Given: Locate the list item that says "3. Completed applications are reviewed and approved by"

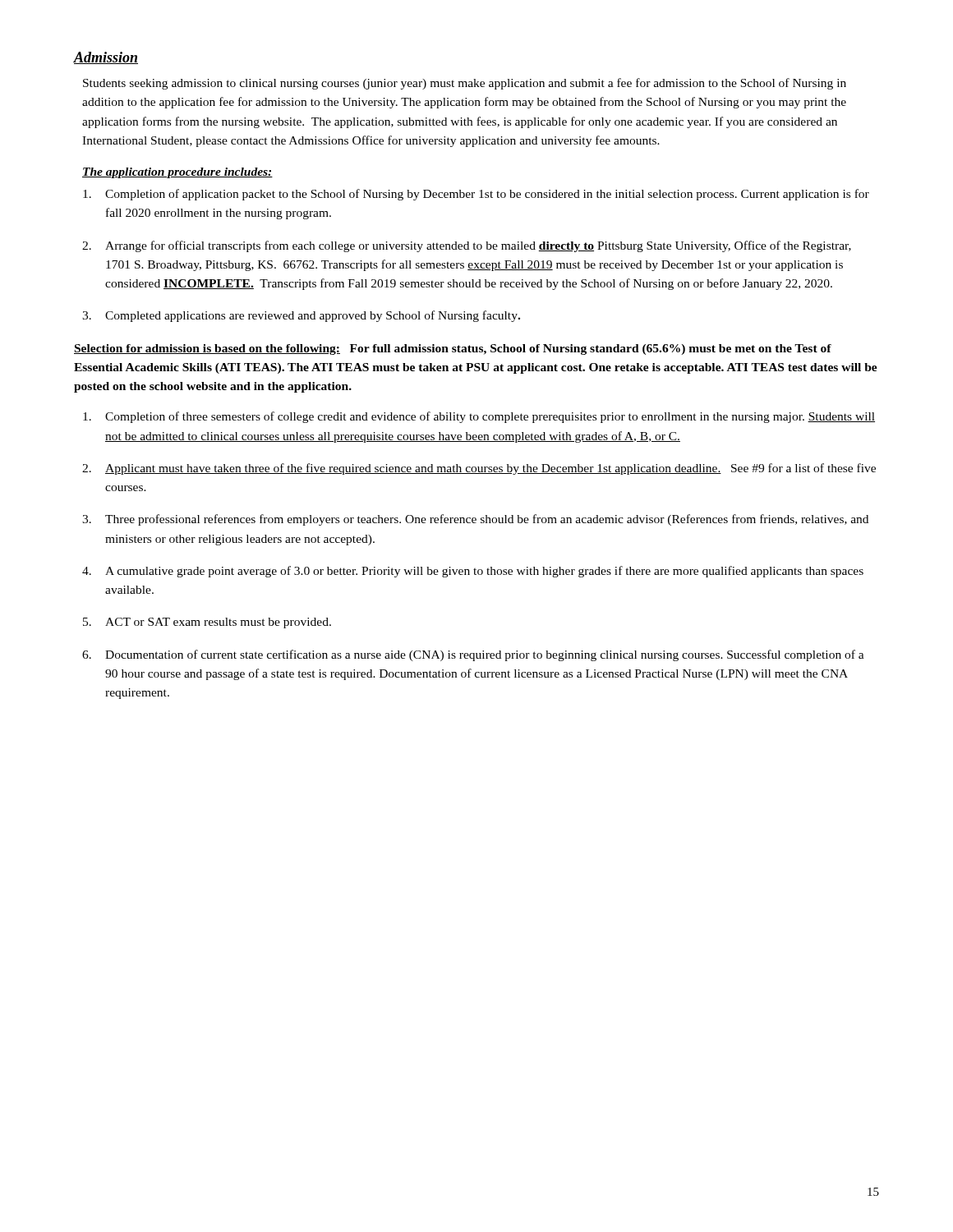Looking at the screenshot, I should [x=481, y=315].
